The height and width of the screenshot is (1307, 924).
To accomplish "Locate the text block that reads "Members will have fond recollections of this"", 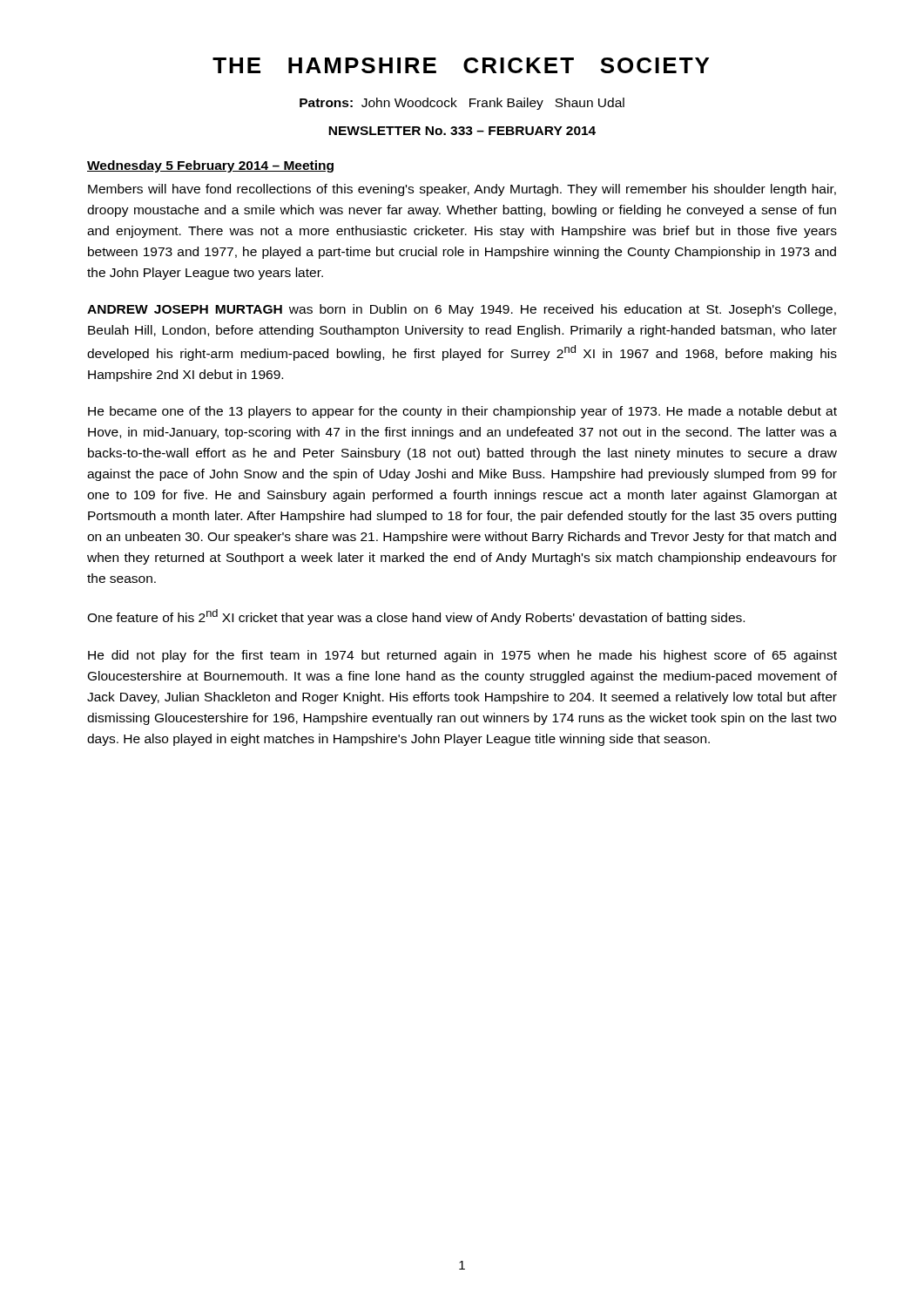I will (462, 230).
